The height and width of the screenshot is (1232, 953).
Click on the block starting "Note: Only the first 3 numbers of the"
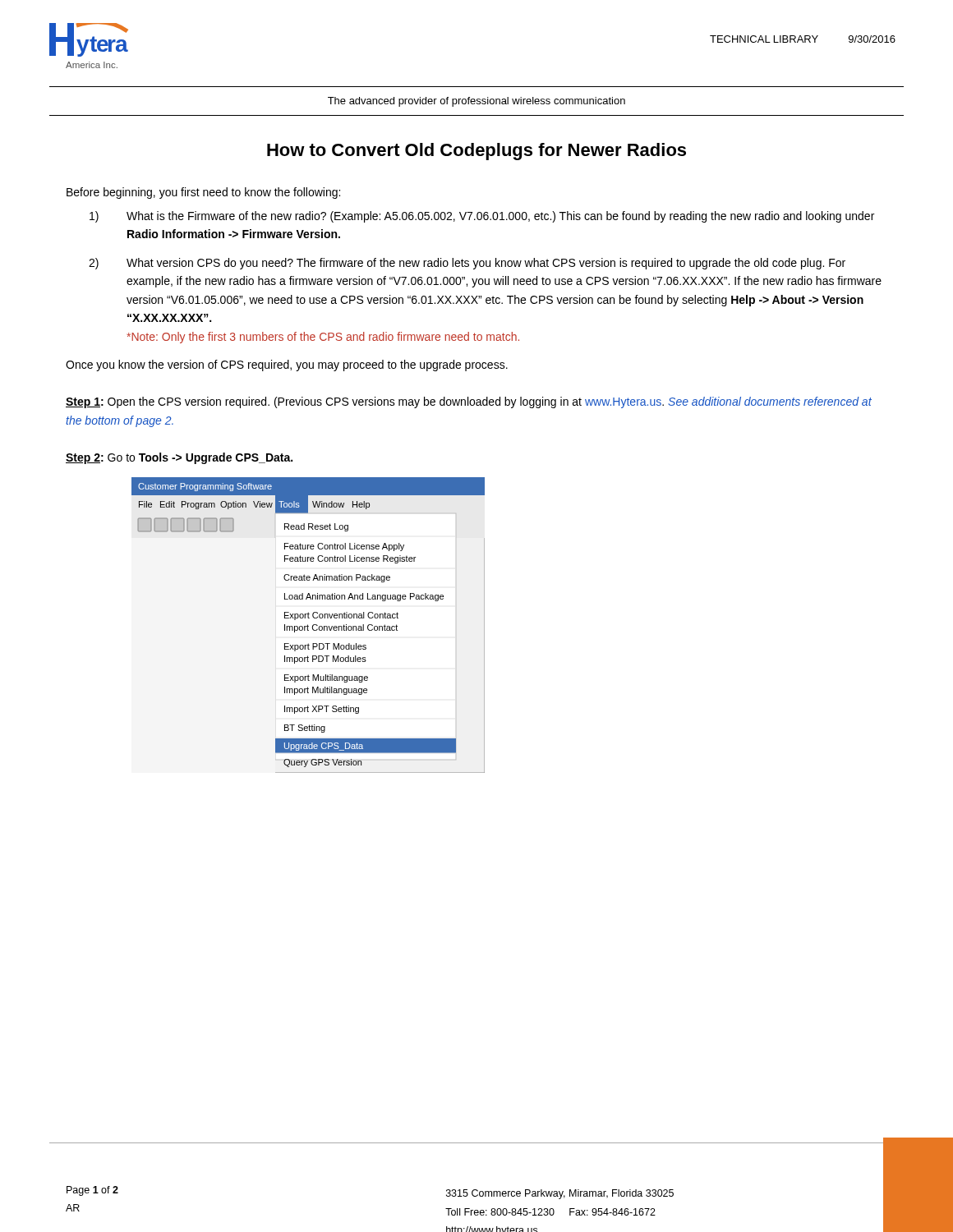[323, 337]
